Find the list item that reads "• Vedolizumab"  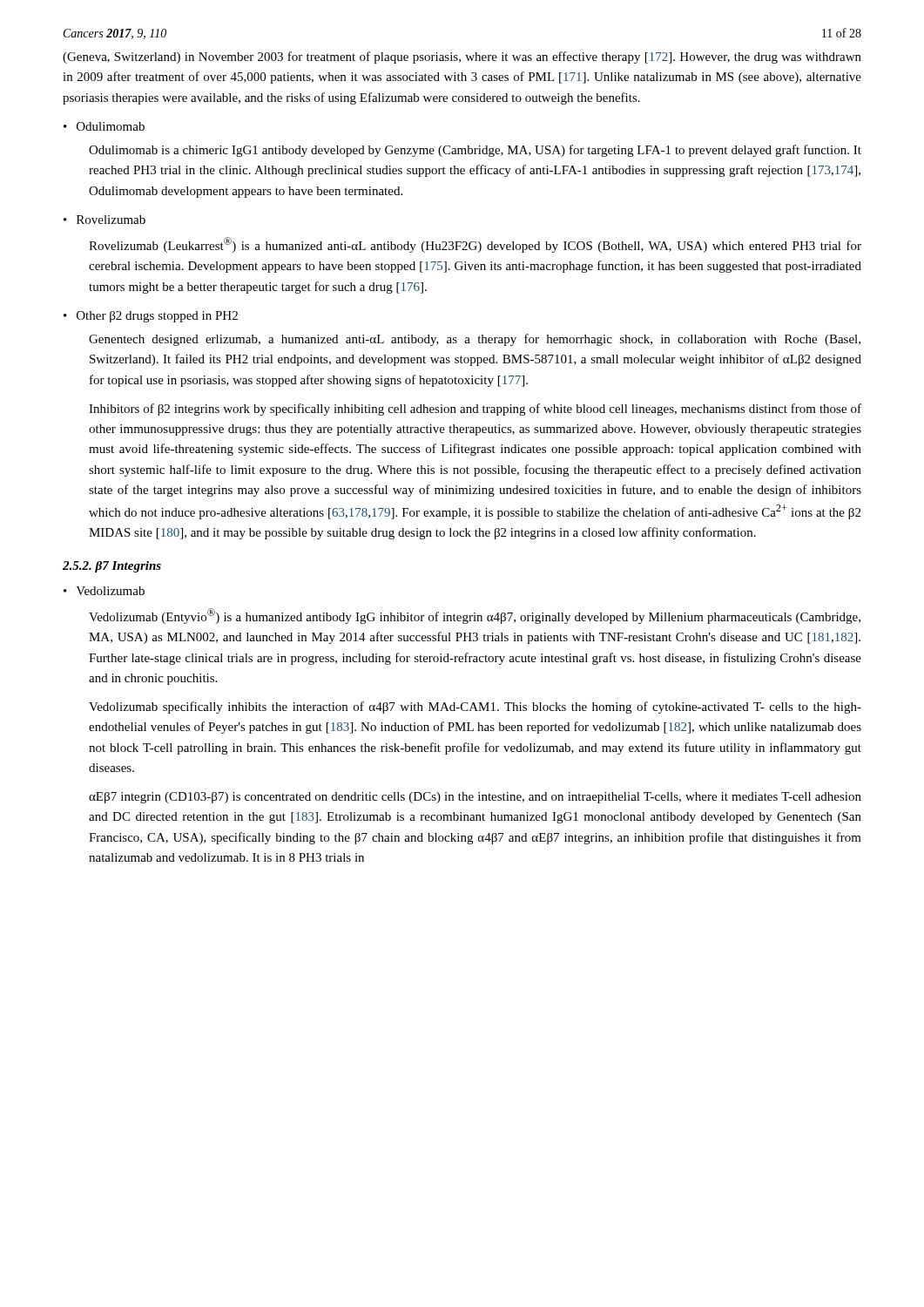click(104, 591)
